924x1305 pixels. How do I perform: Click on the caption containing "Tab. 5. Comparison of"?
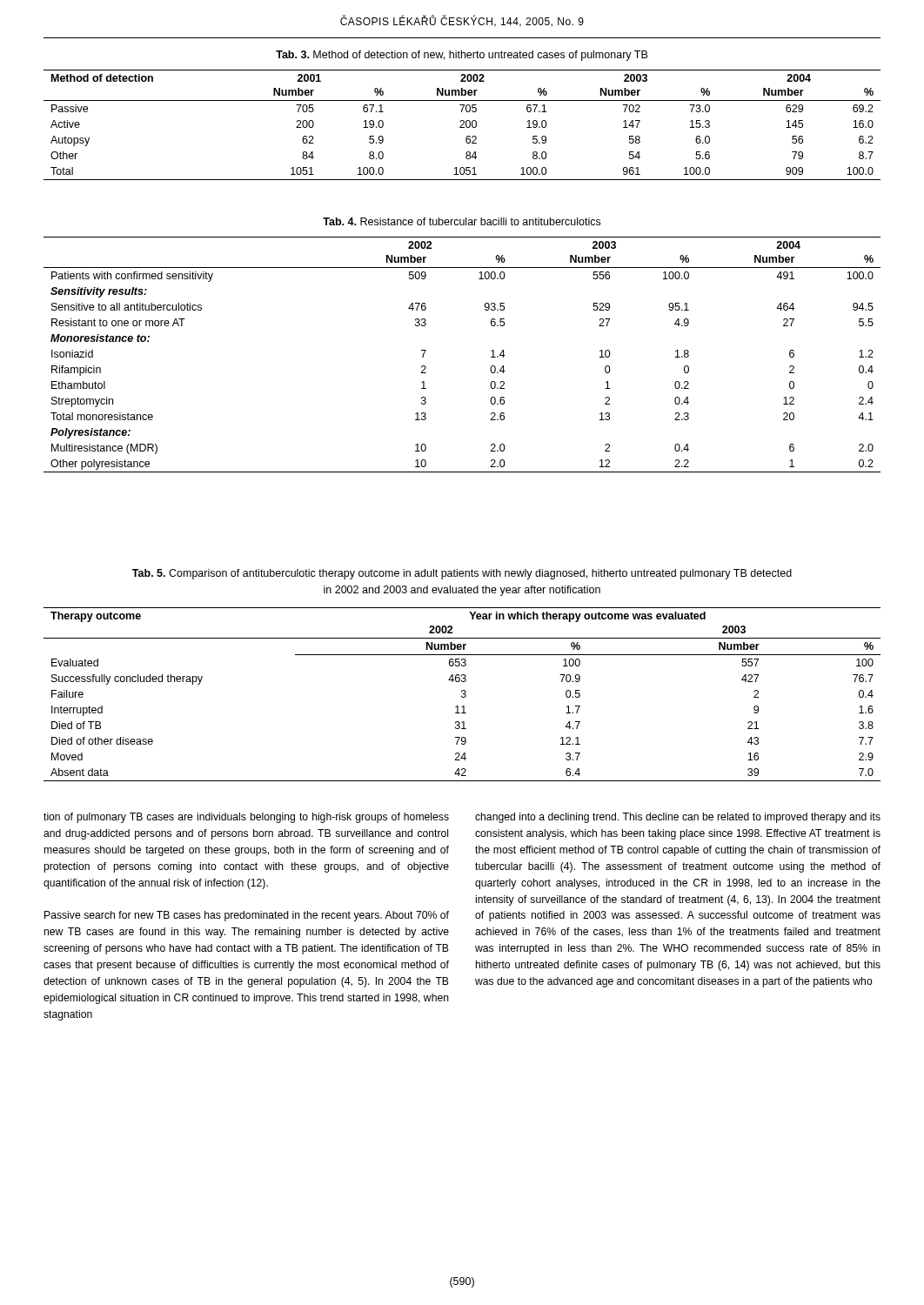(462, 582)
